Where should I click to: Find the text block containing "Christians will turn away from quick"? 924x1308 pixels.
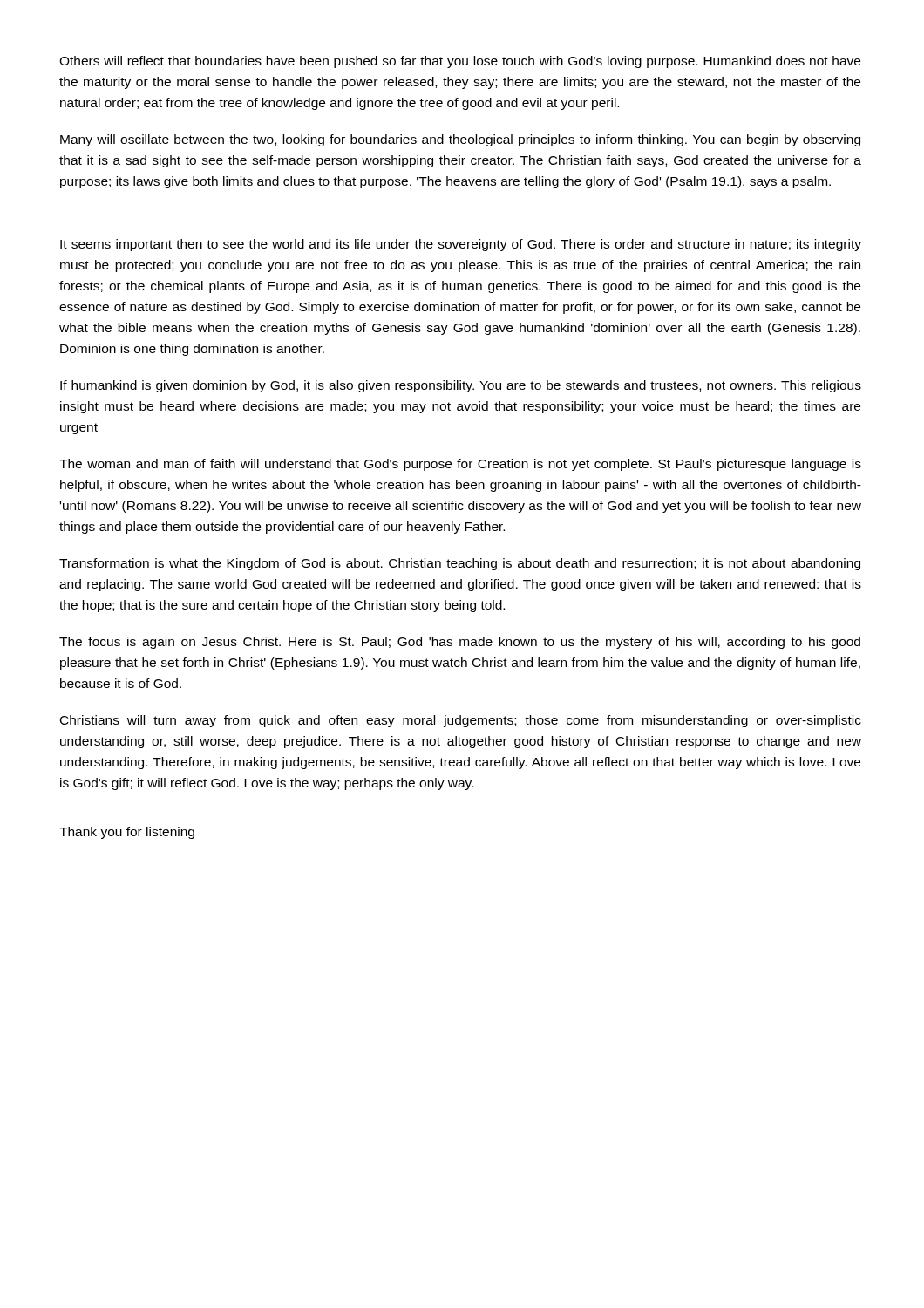460,752
